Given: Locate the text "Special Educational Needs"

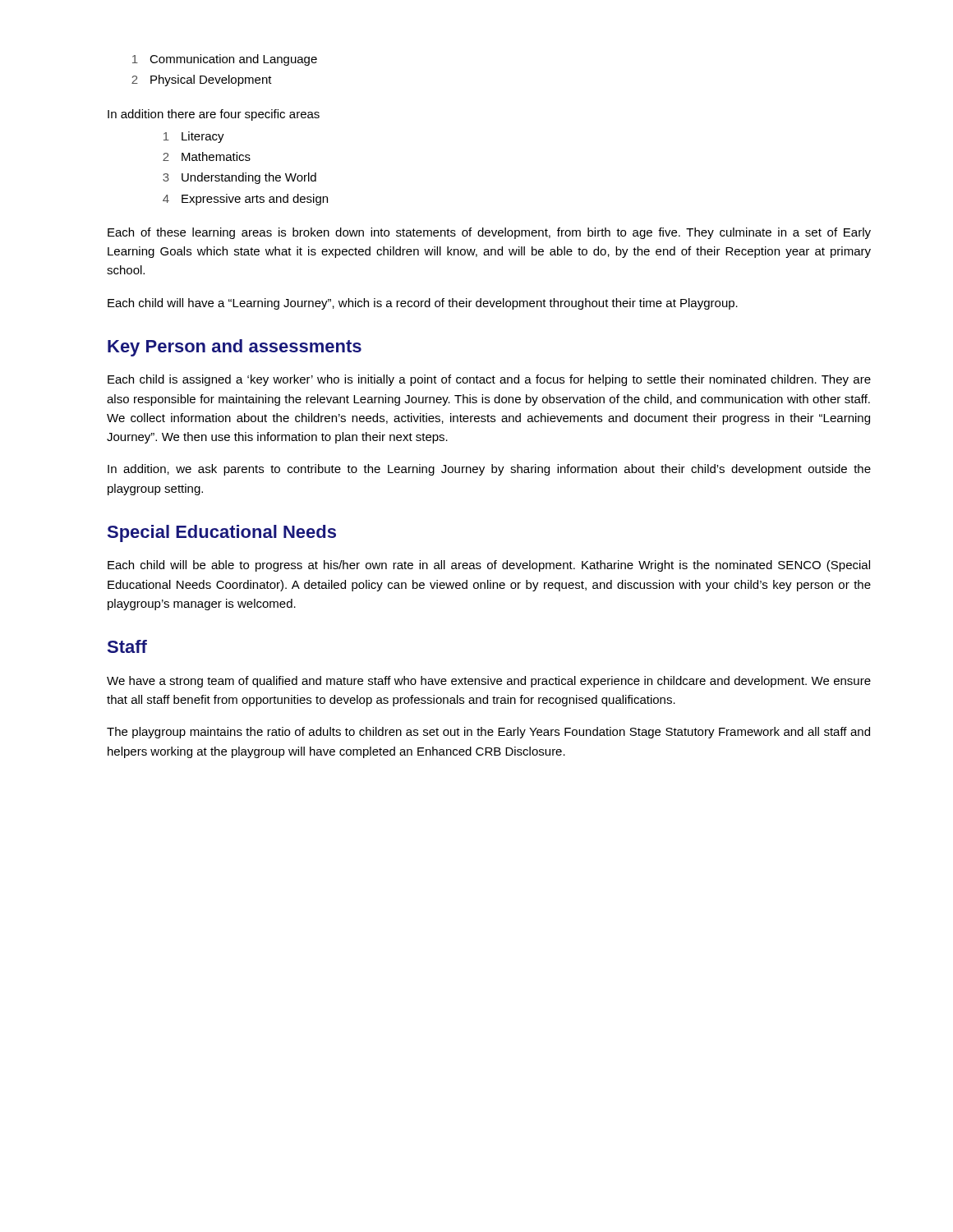Looking at the screenshot, I should (222, 532).
